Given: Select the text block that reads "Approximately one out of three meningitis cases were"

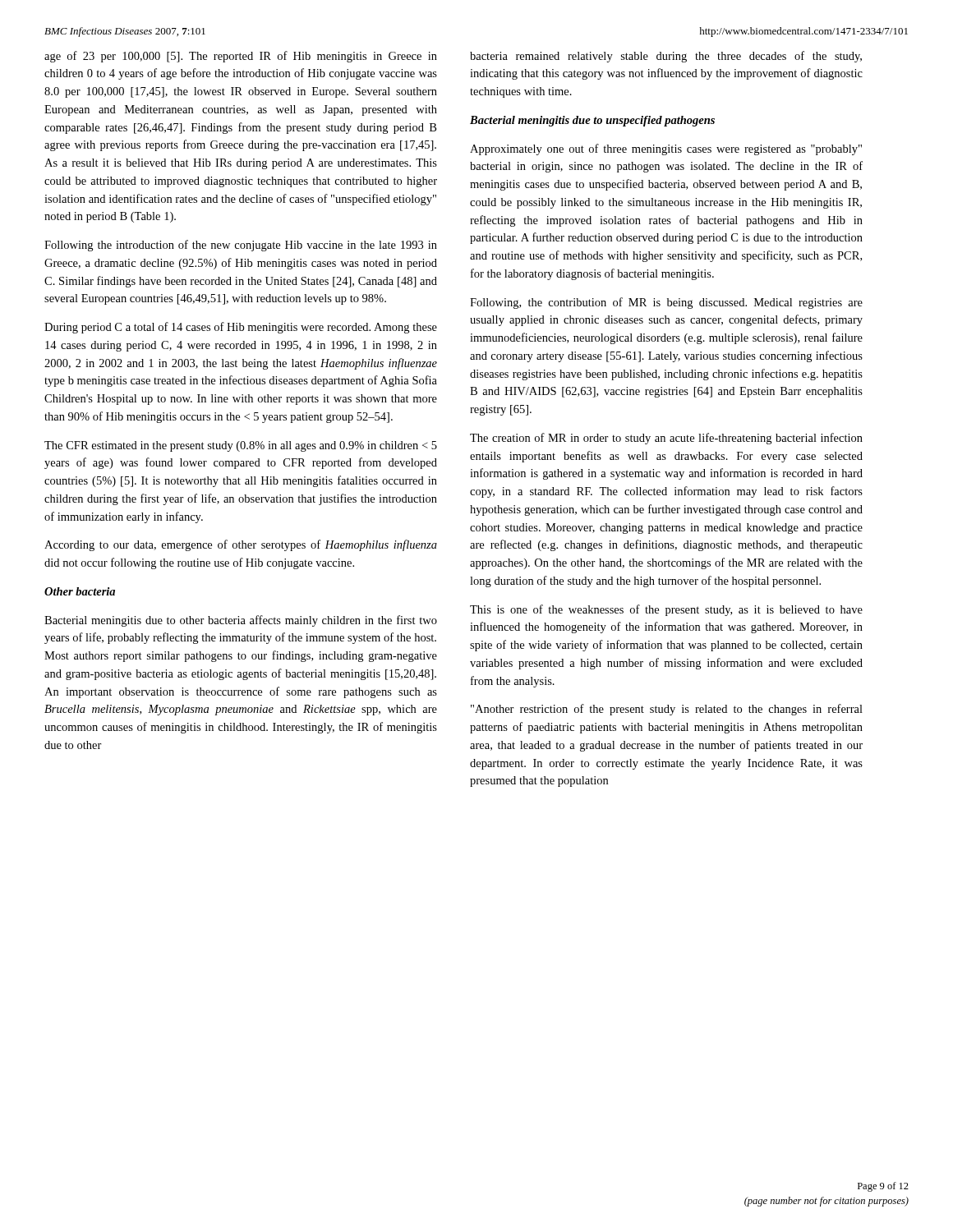Looking at the screenshot, I should click(666, 212).
